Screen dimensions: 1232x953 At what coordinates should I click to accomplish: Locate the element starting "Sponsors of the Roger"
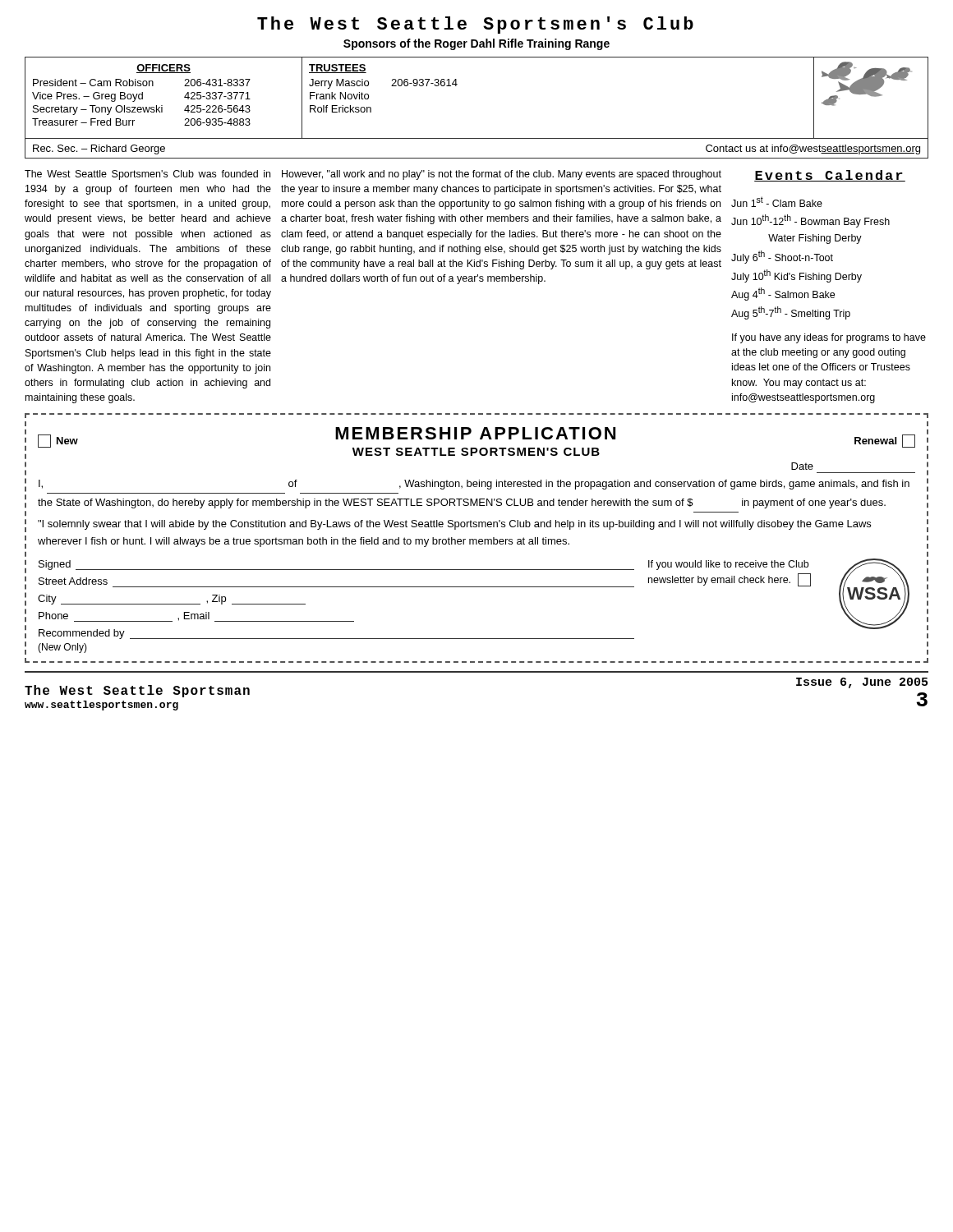(476, 44)
